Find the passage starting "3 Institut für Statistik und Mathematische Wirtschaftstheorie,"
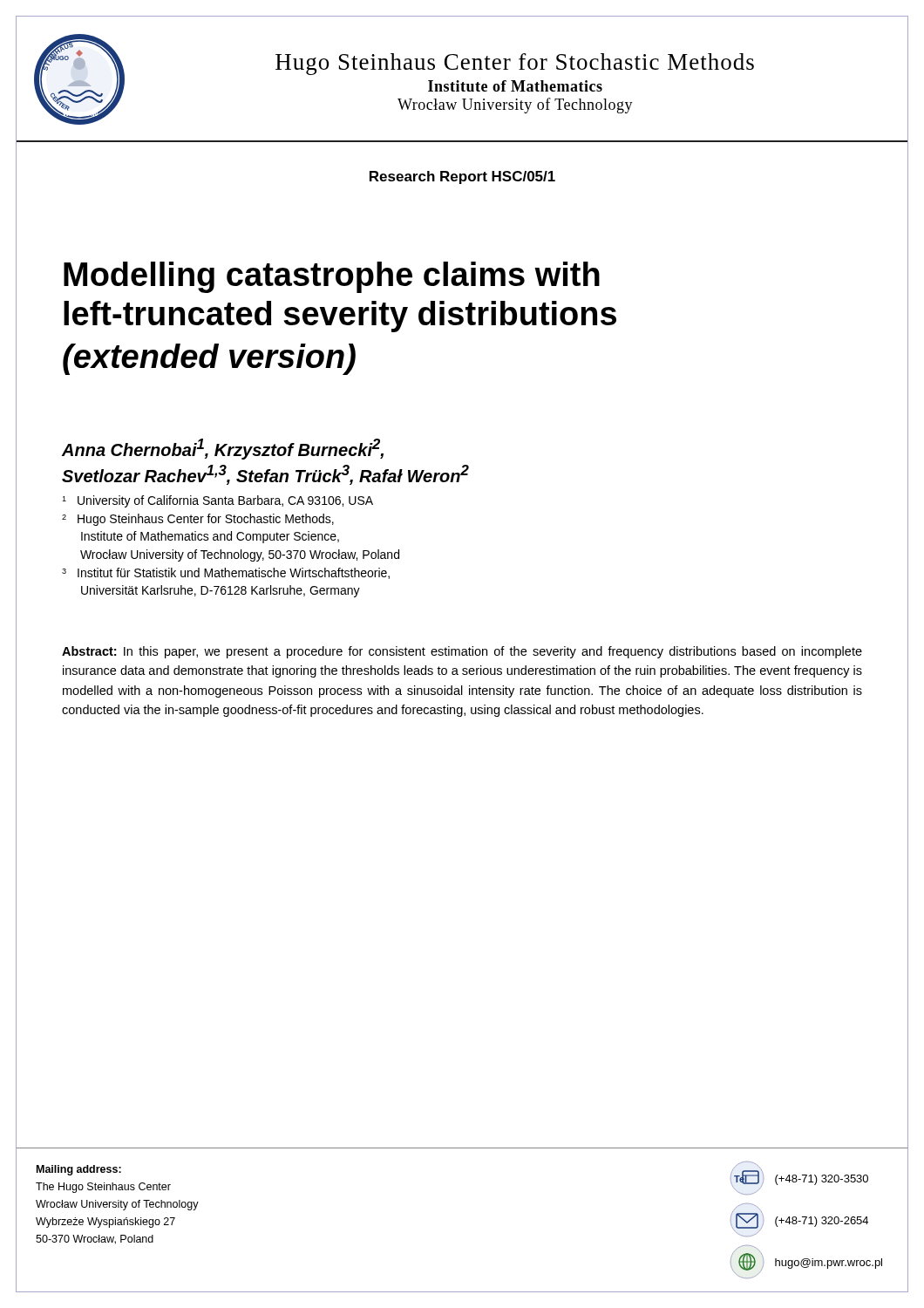Screen dimensions: 1308x924 (x=226, y=582)
